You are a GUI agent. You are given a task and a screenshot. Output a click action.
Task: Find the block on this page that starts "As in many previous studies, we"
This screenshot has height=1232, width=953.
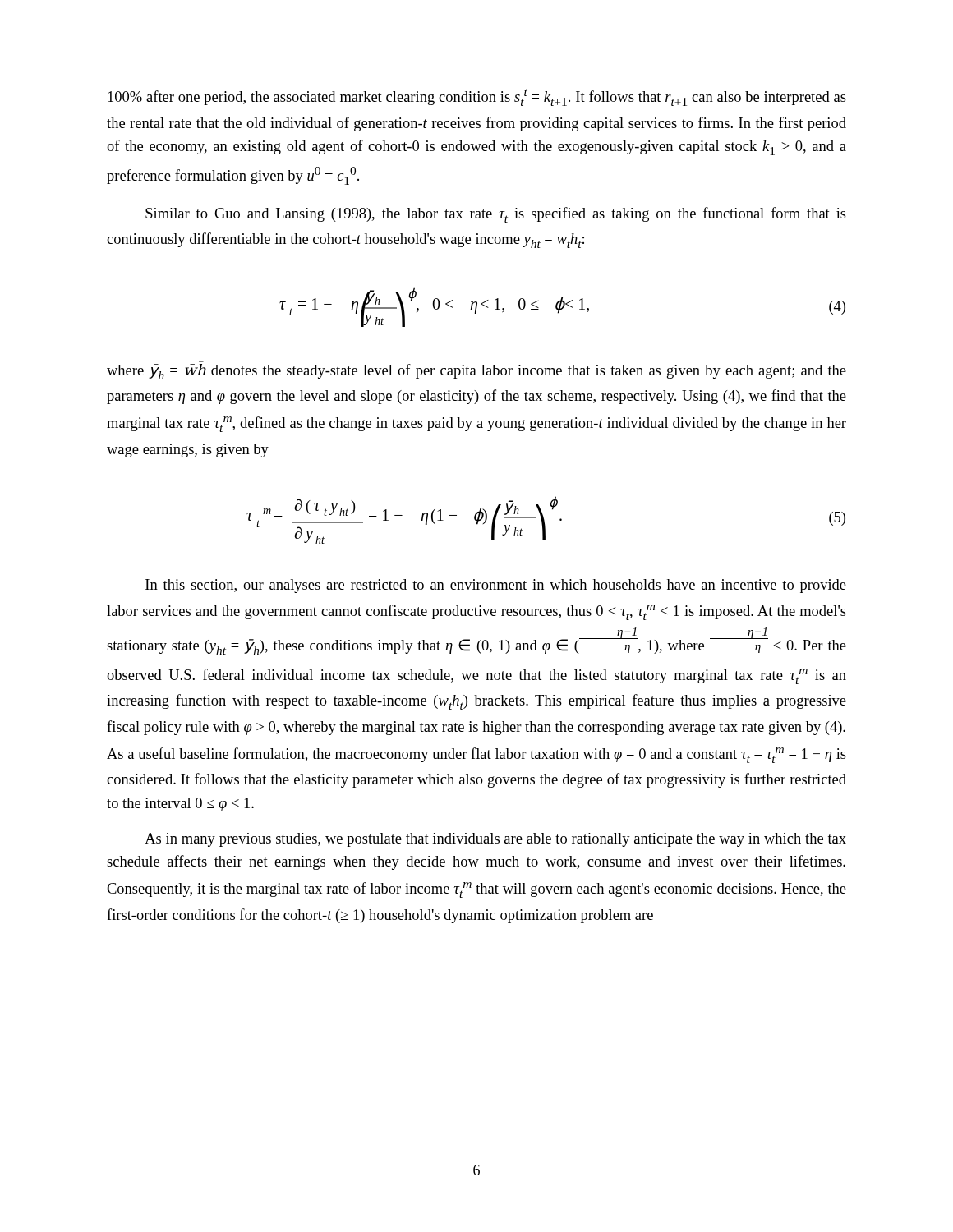(476, 876)
